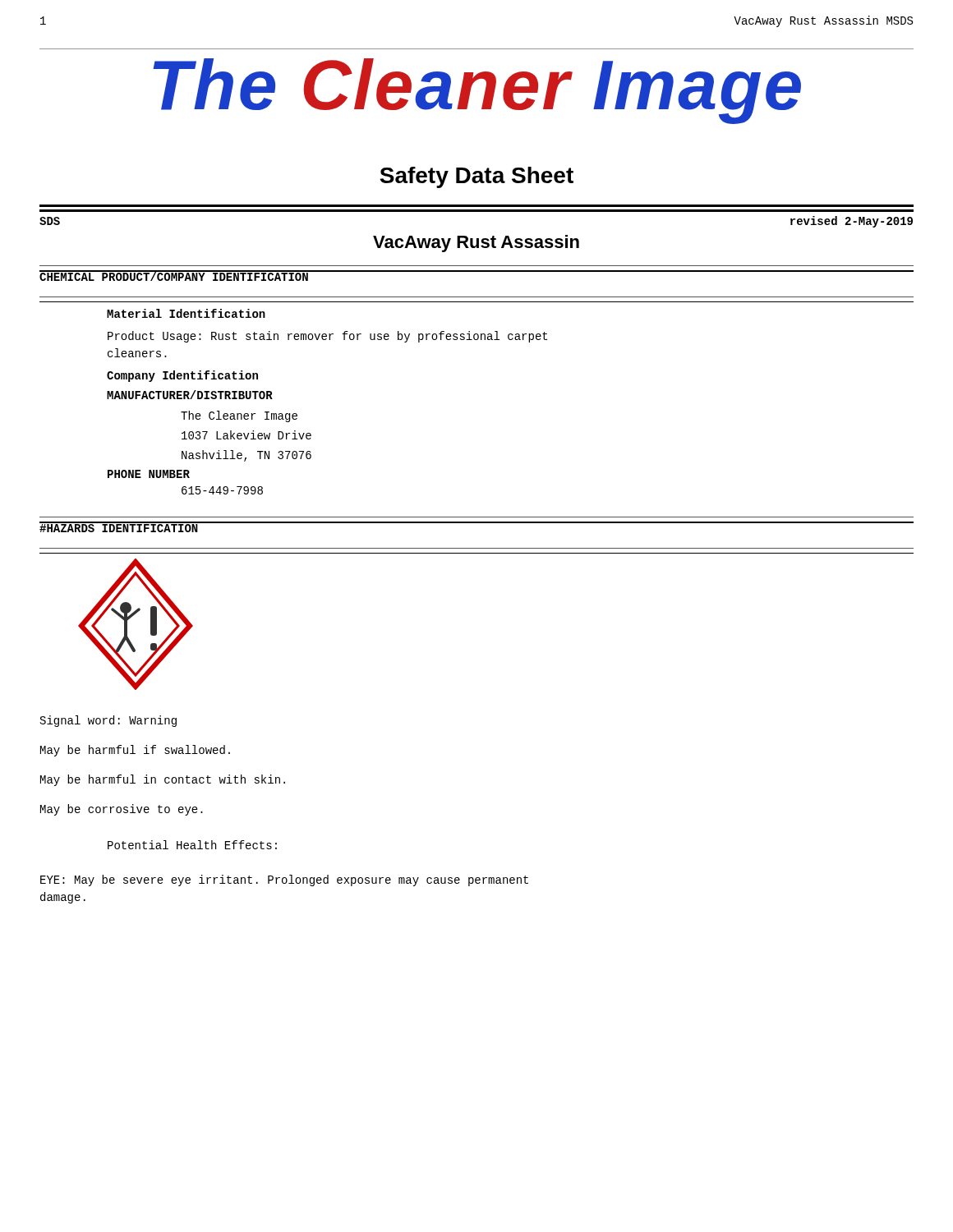Where does it say "#HAZARDS IDENTIFICATION"?
Viewport: 953px width, 1232px height.
pyautogui.click(x=119, y=529)
